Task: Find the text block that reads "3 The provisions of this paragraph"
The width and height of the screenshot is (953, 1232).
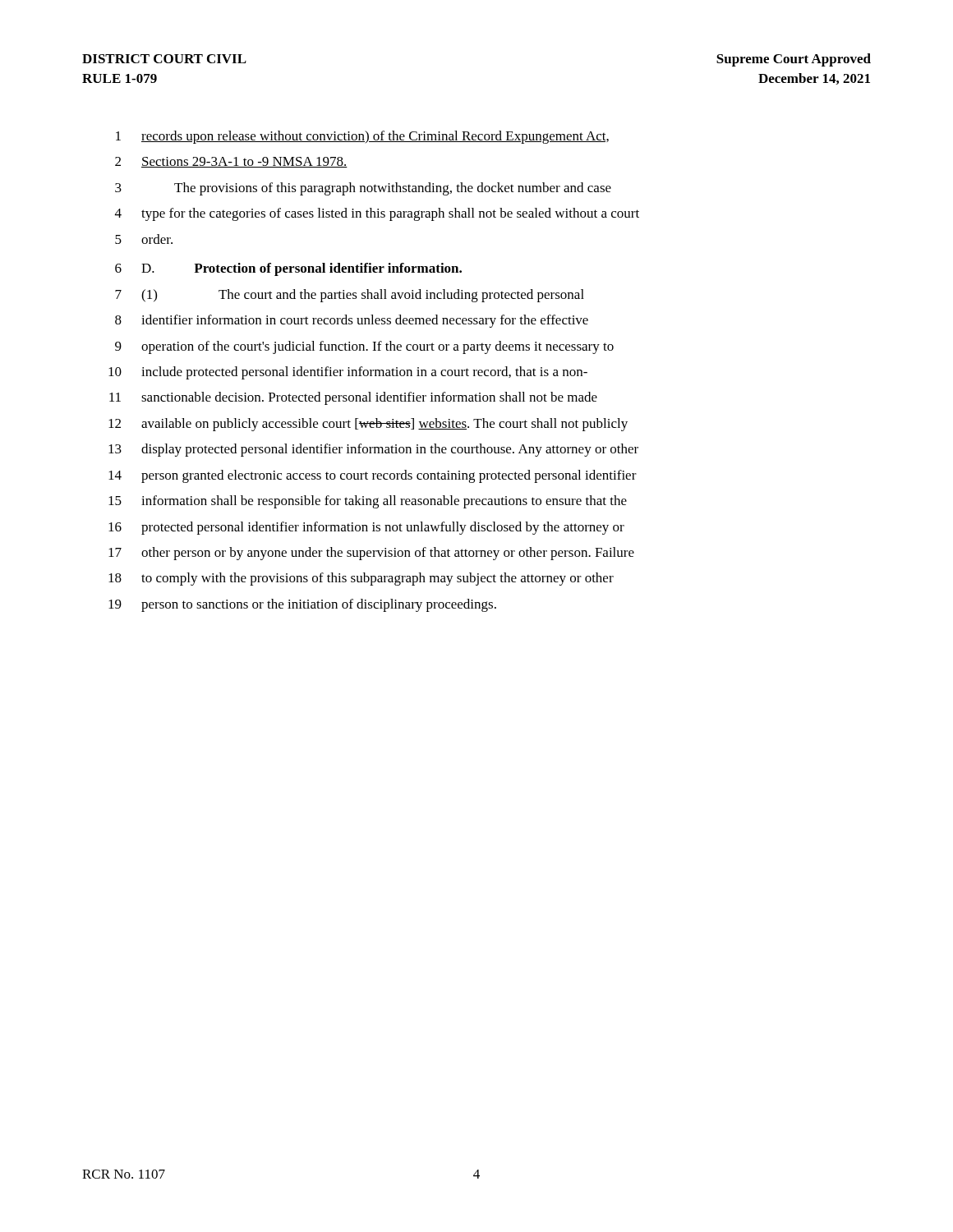Action: [476, 188]
